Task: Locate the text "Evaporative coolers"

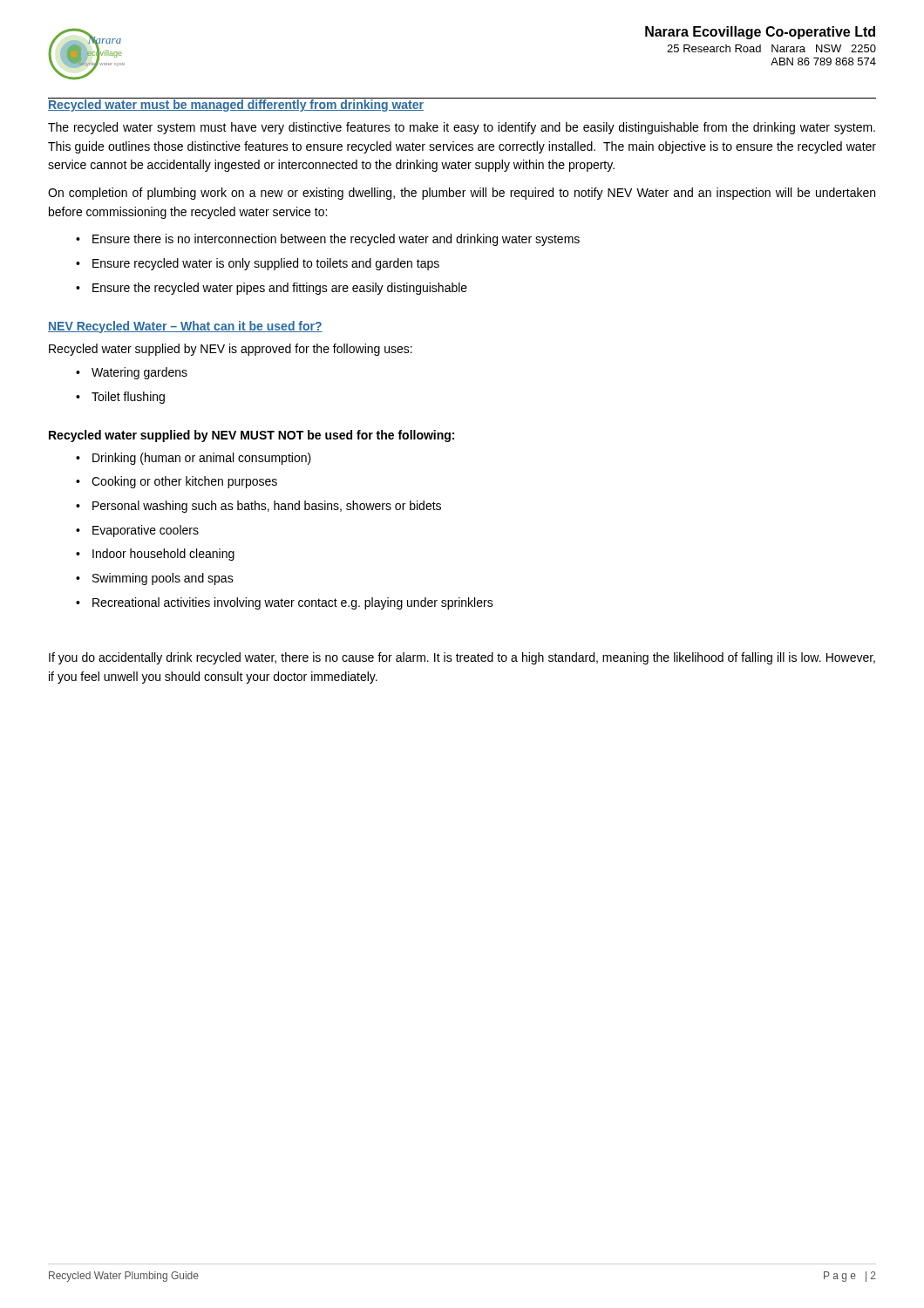Action: point(145,530)
